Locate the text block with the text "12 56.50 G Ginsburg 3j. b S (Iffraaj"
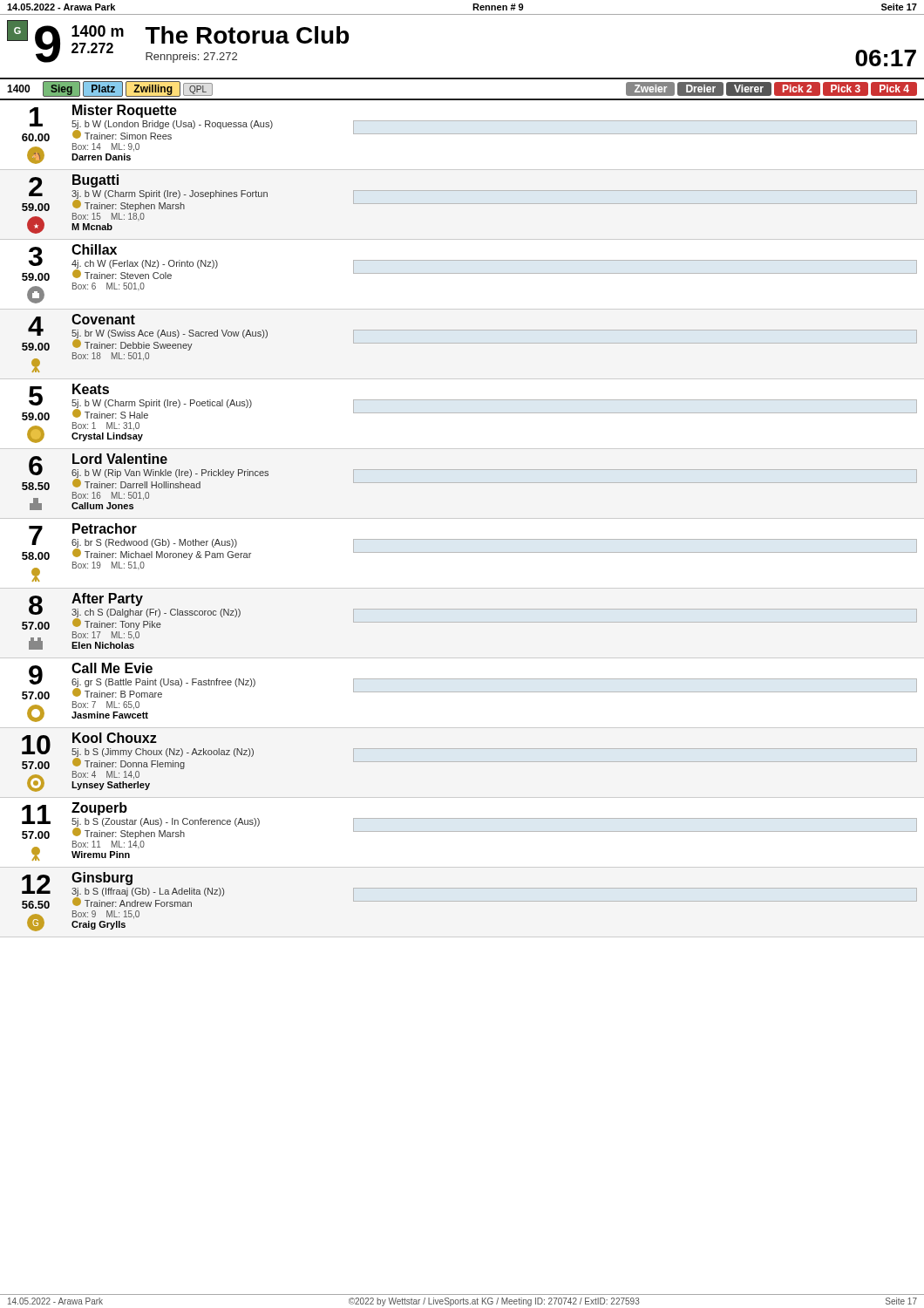The image size is (924, 1308). click(x=462, y=902)
